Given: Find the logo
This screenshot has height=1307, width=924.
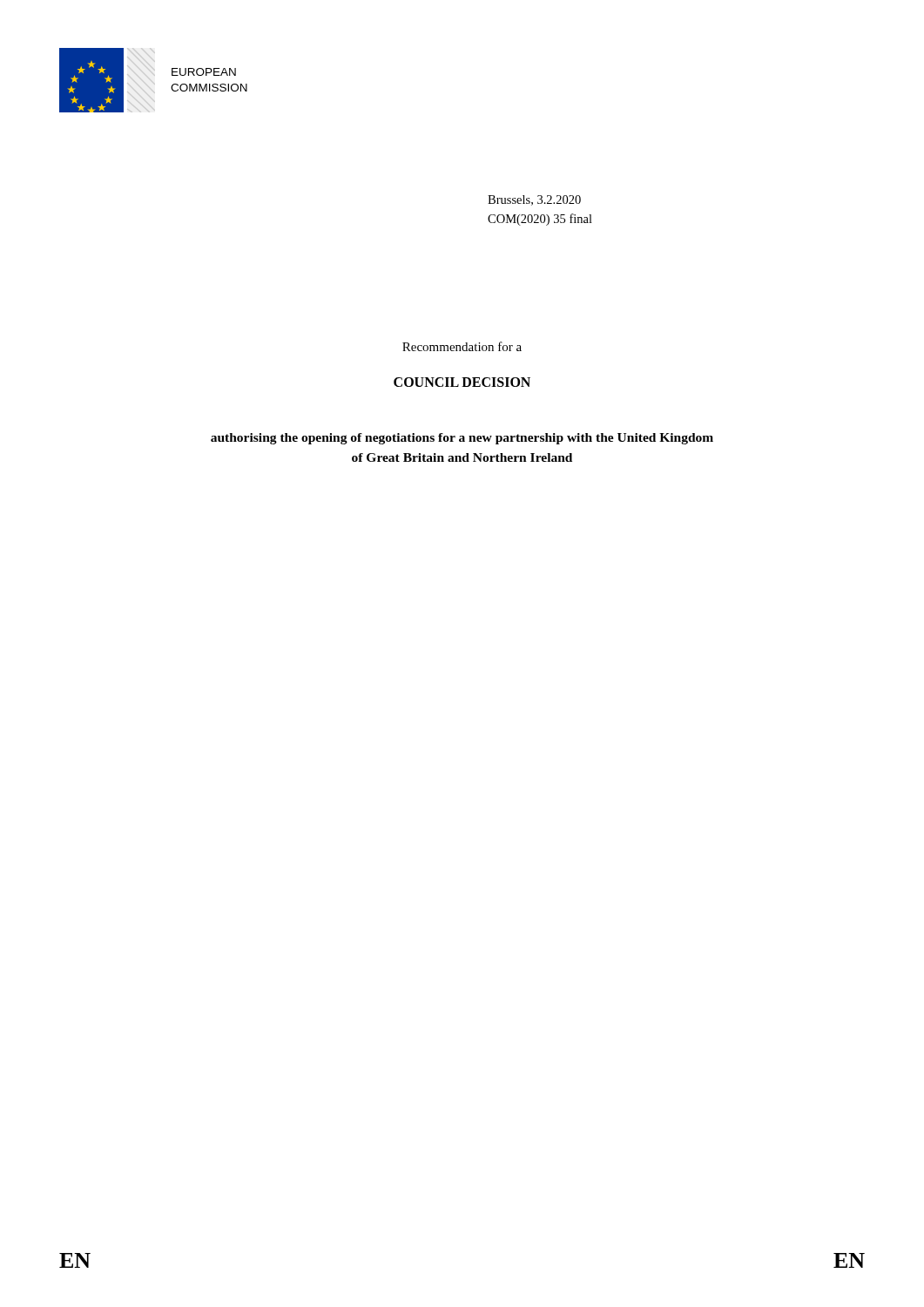Looking at the screenshot, I should click(x=154, y=80).
